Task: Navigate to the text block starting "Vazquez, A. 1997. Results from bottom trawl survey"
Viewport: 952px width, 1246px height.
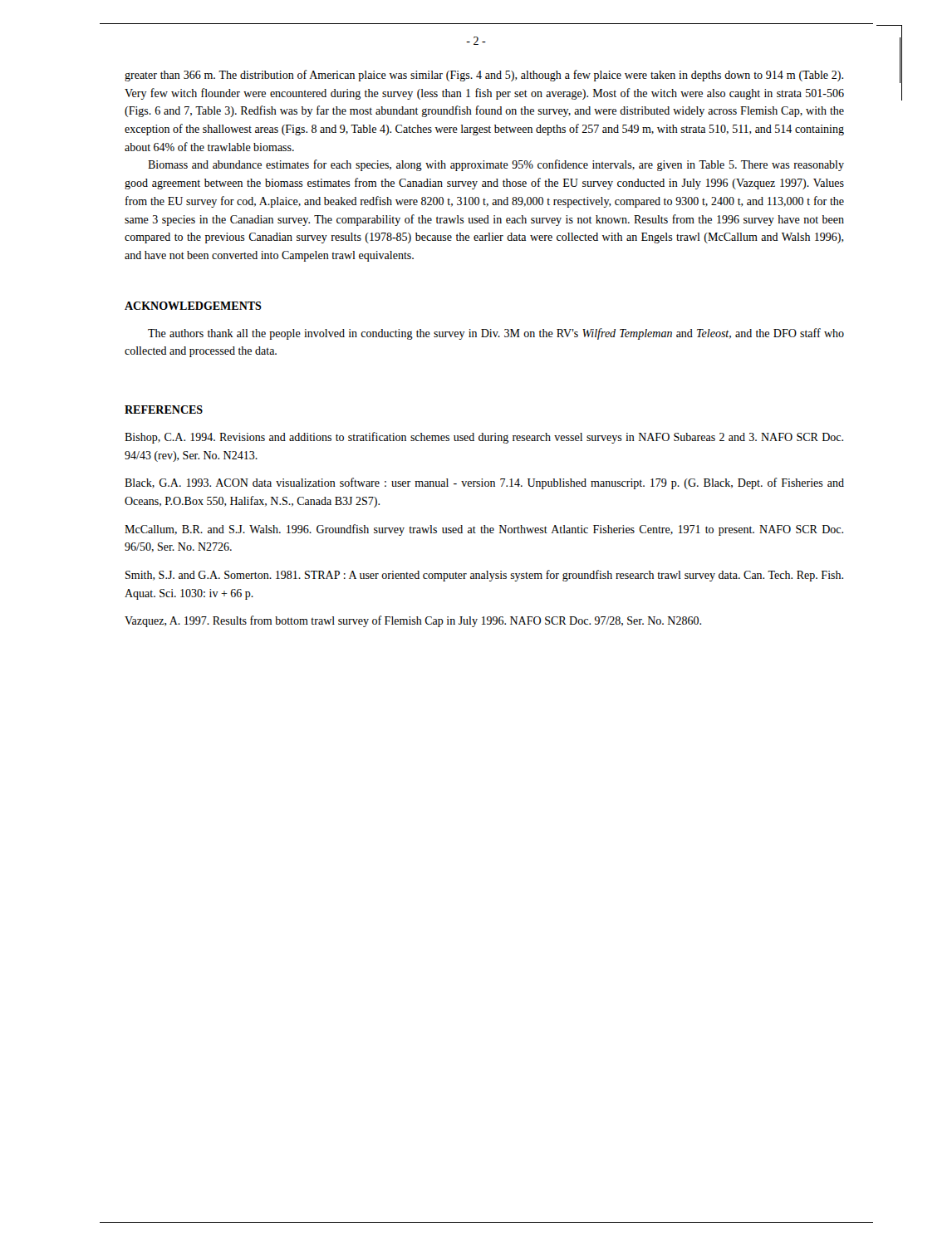Action: pyautogui.click(x=413, y=621)
